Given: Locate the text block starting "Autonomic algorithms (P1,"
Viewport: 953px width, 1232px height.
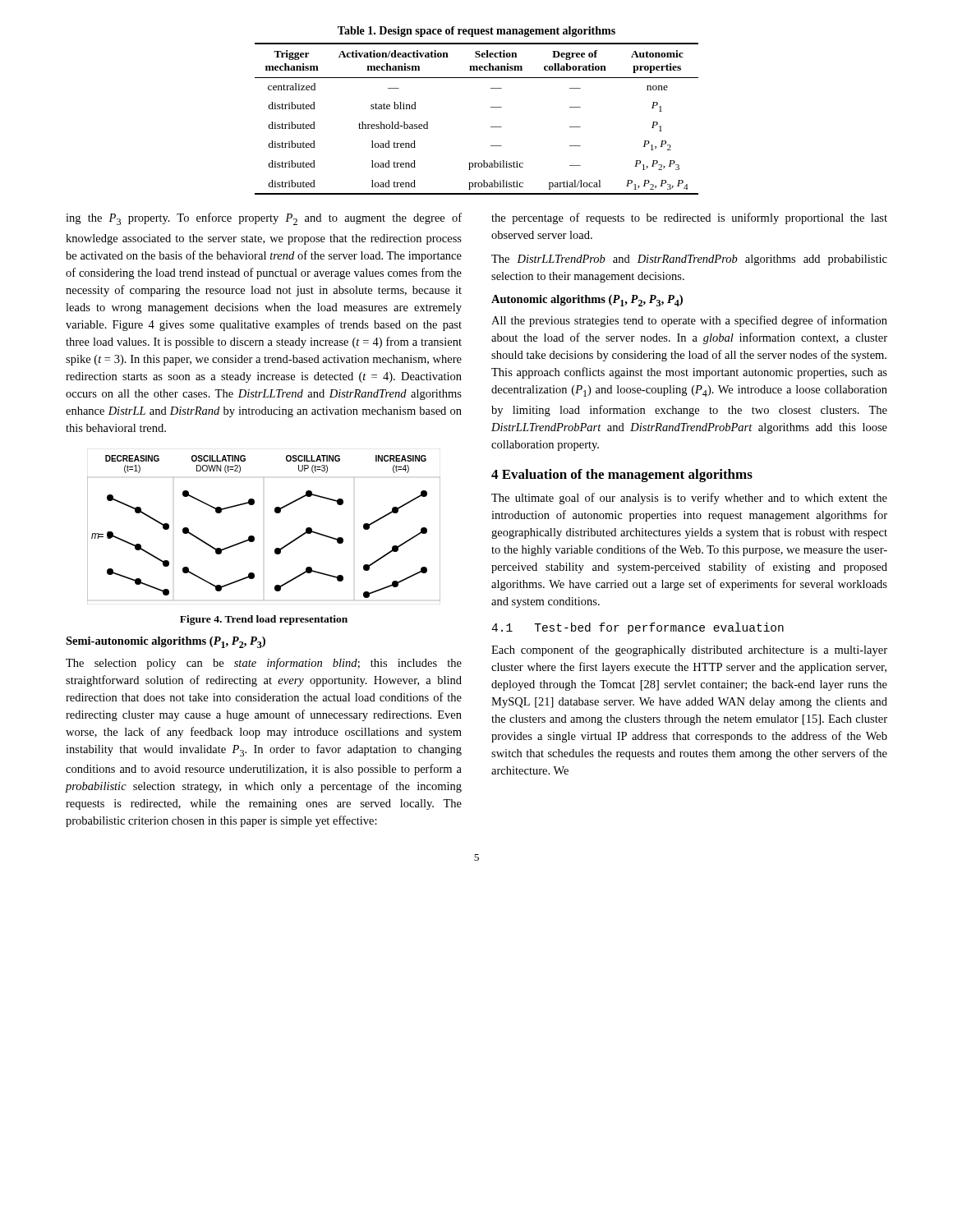Looking at the screenshot, I should point(587,300).
